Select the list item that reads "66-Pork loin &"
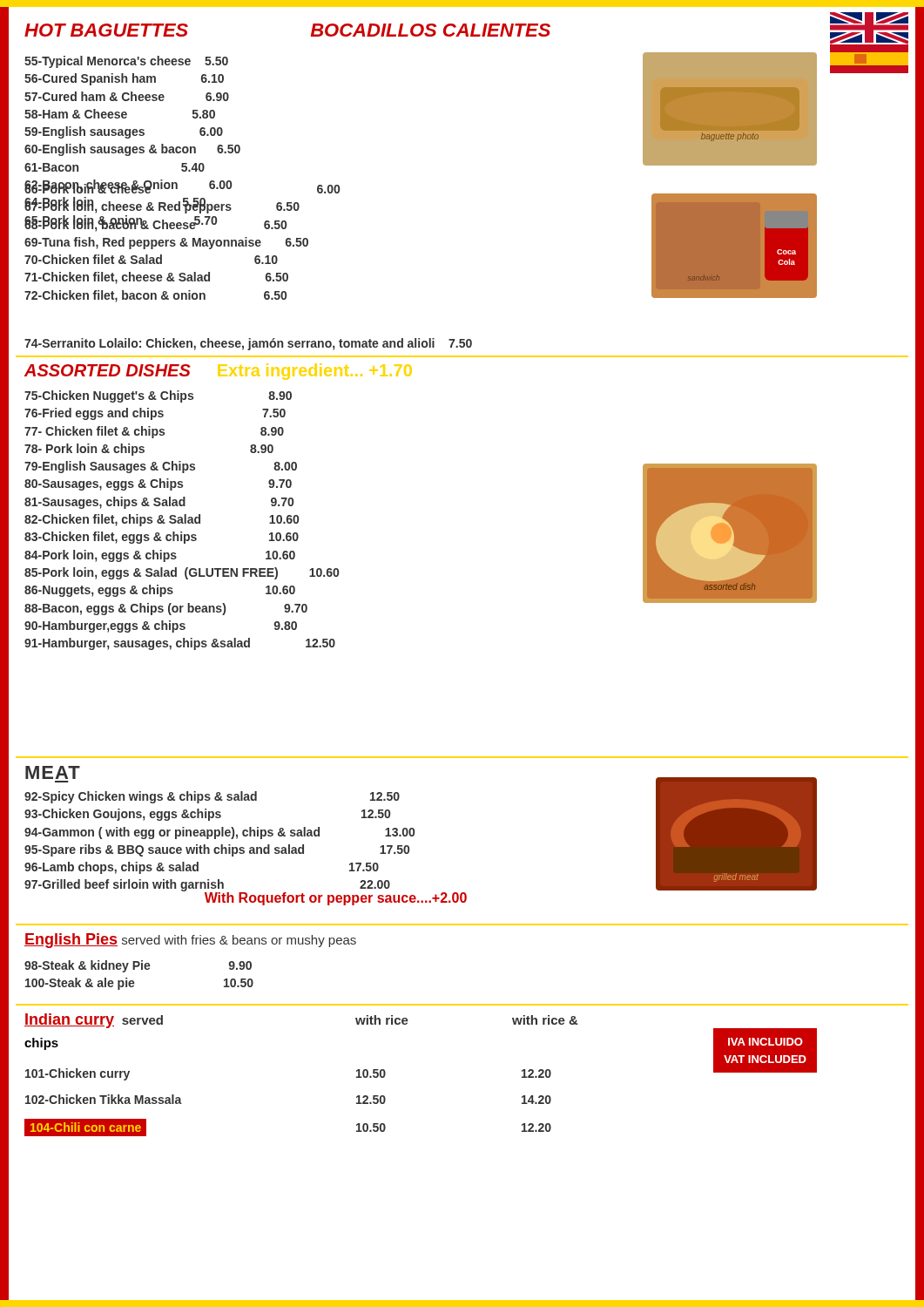This screenshot has width=924, height=1307. pyautogui.click(x=182, y=189)
